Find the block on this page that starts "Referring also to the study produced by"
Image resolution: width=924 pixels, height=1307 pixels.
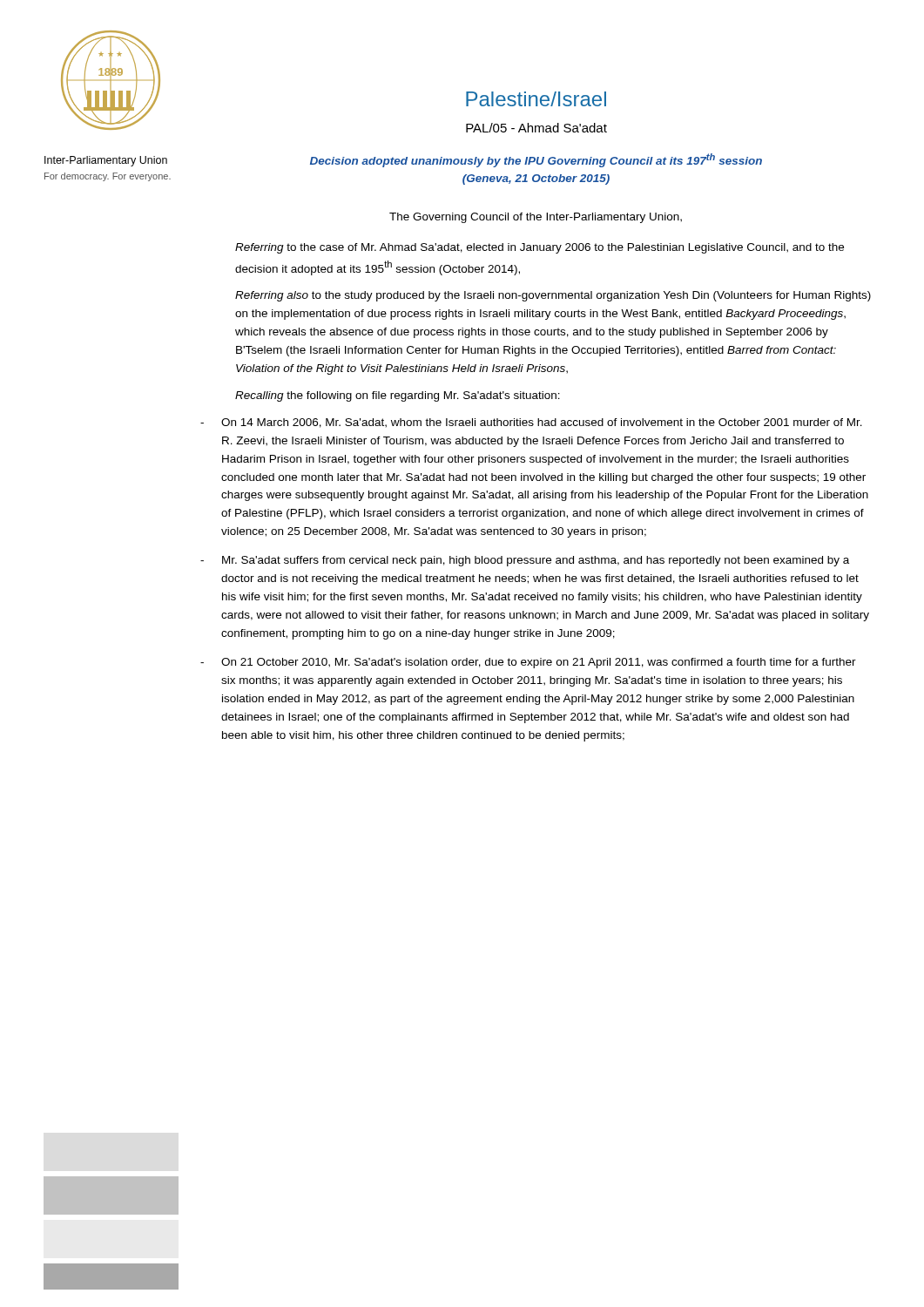click(x=553, y=332)
